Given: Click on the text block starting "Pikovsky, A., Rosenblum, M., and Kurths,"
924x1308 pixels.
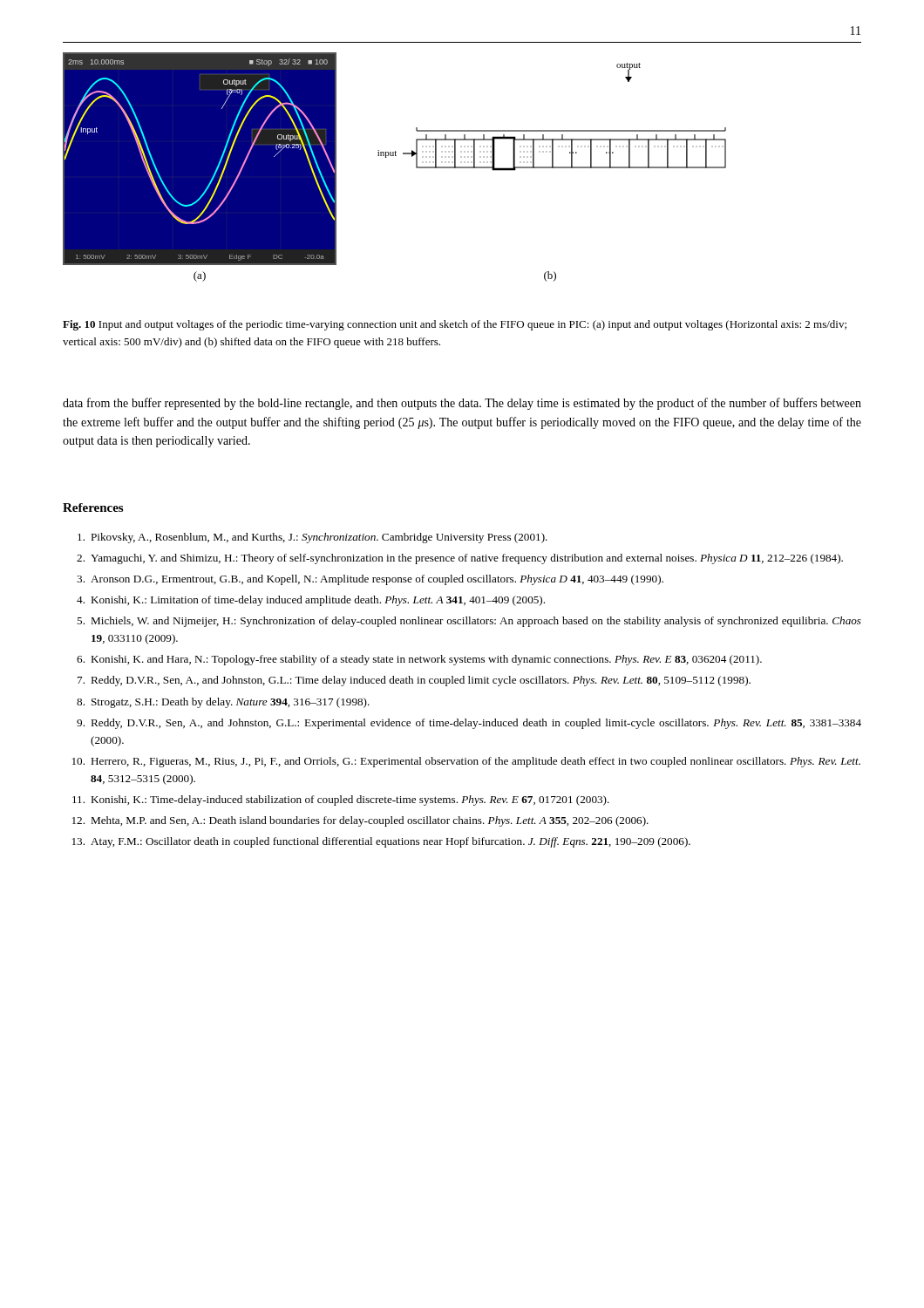Looking at the screenshot, I should [x=462, y=537].
